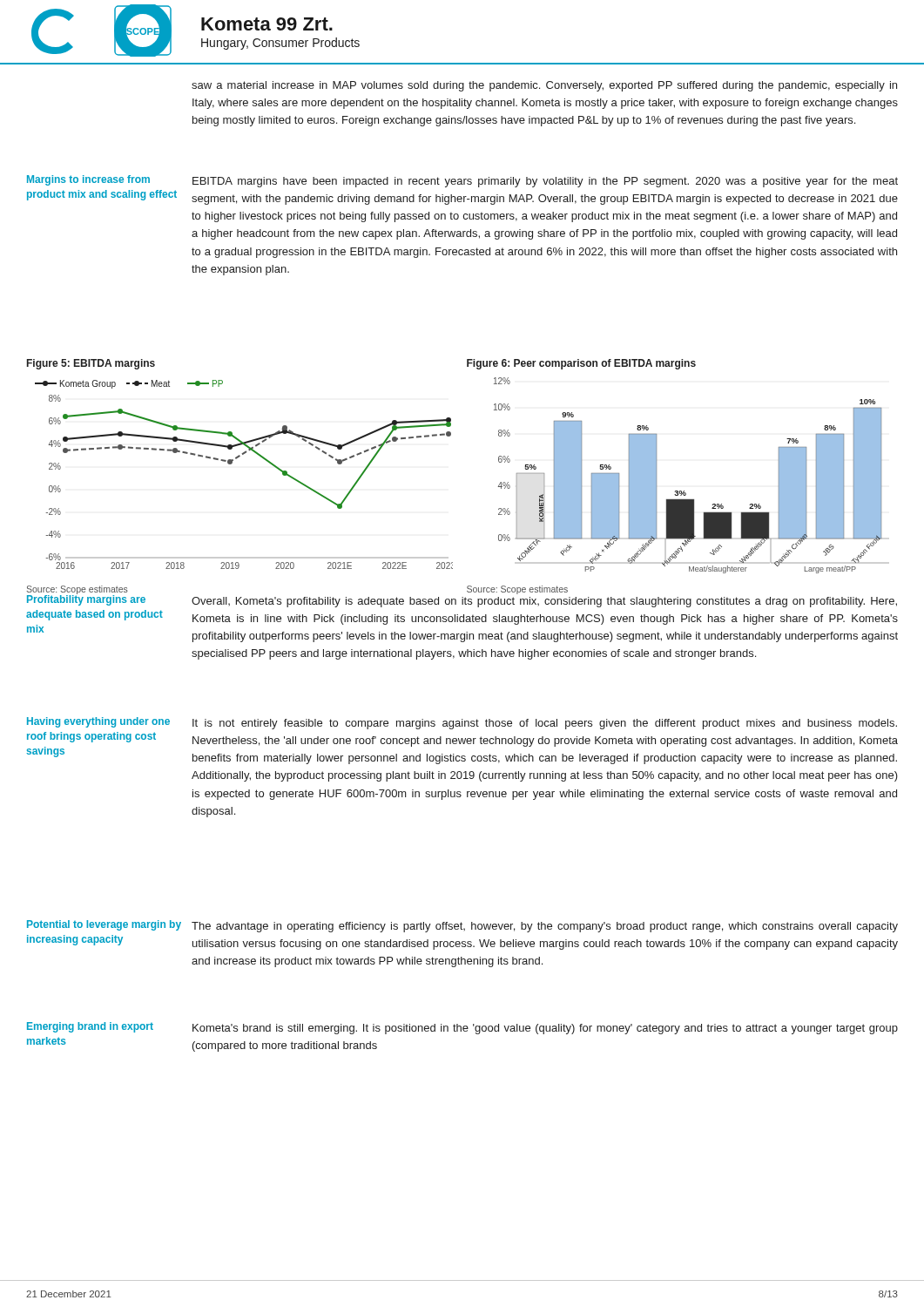Find "Potential to leverage margin by increasing capacity" on this page

click(104, 932)
